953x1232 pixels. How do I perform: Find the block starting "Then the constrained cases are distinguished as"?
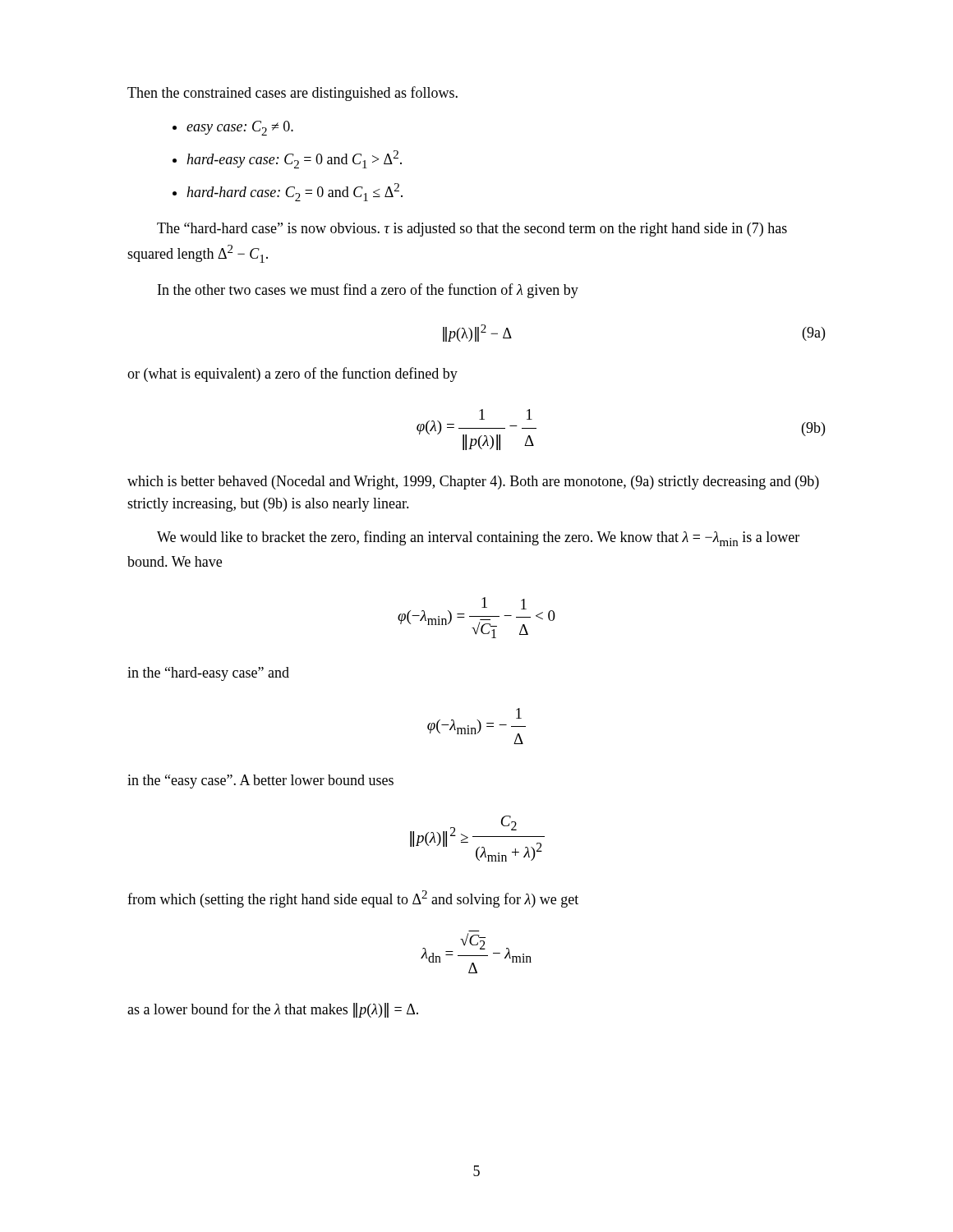pyautogui.click(x=292, y=94)
